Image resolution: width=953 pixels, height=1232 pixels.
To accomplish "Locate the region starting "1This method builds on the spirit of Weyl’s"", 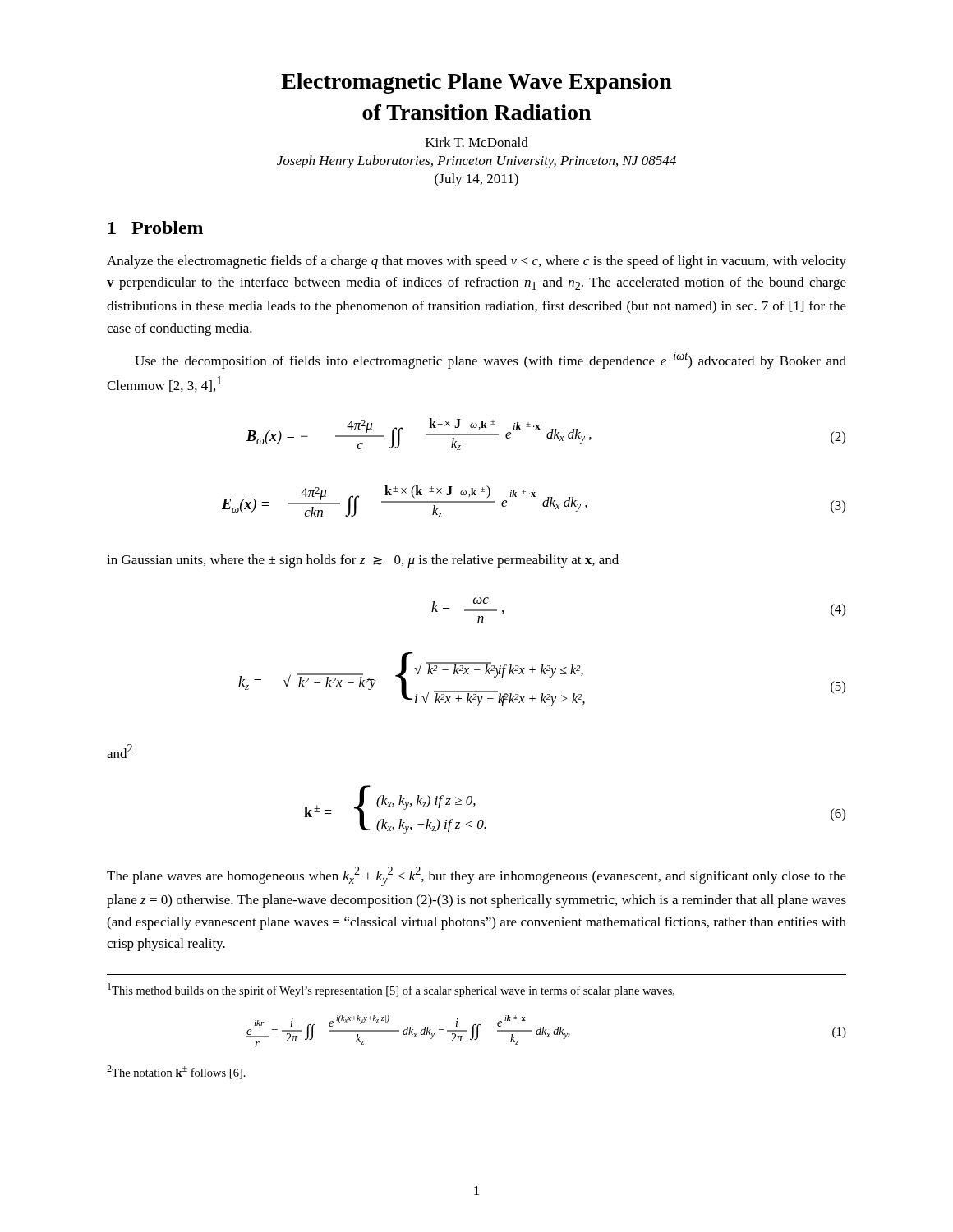I will 391,989.
